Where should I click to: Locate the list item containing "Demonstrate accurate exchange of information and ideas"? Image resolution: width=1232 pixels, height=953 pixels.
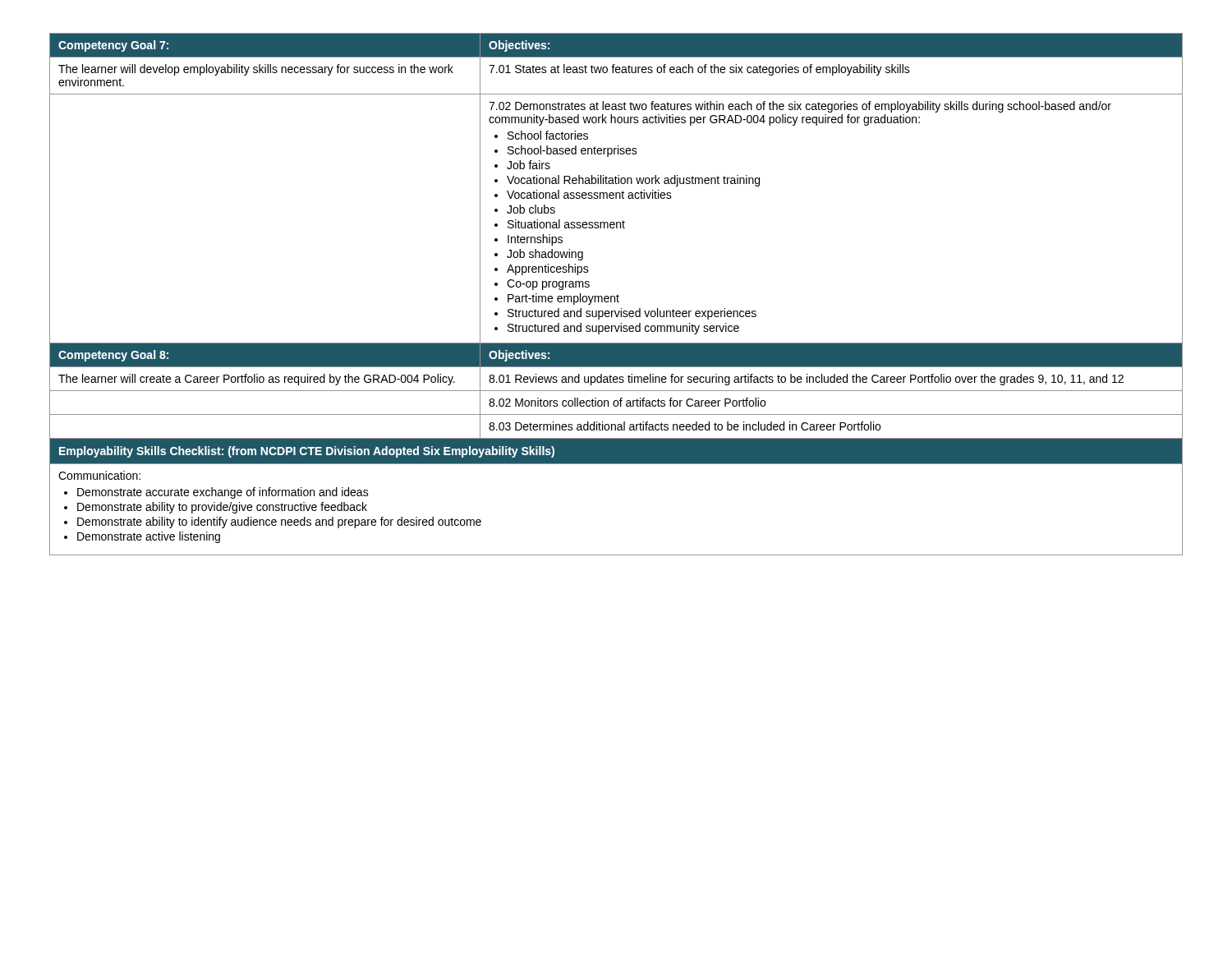222,492
